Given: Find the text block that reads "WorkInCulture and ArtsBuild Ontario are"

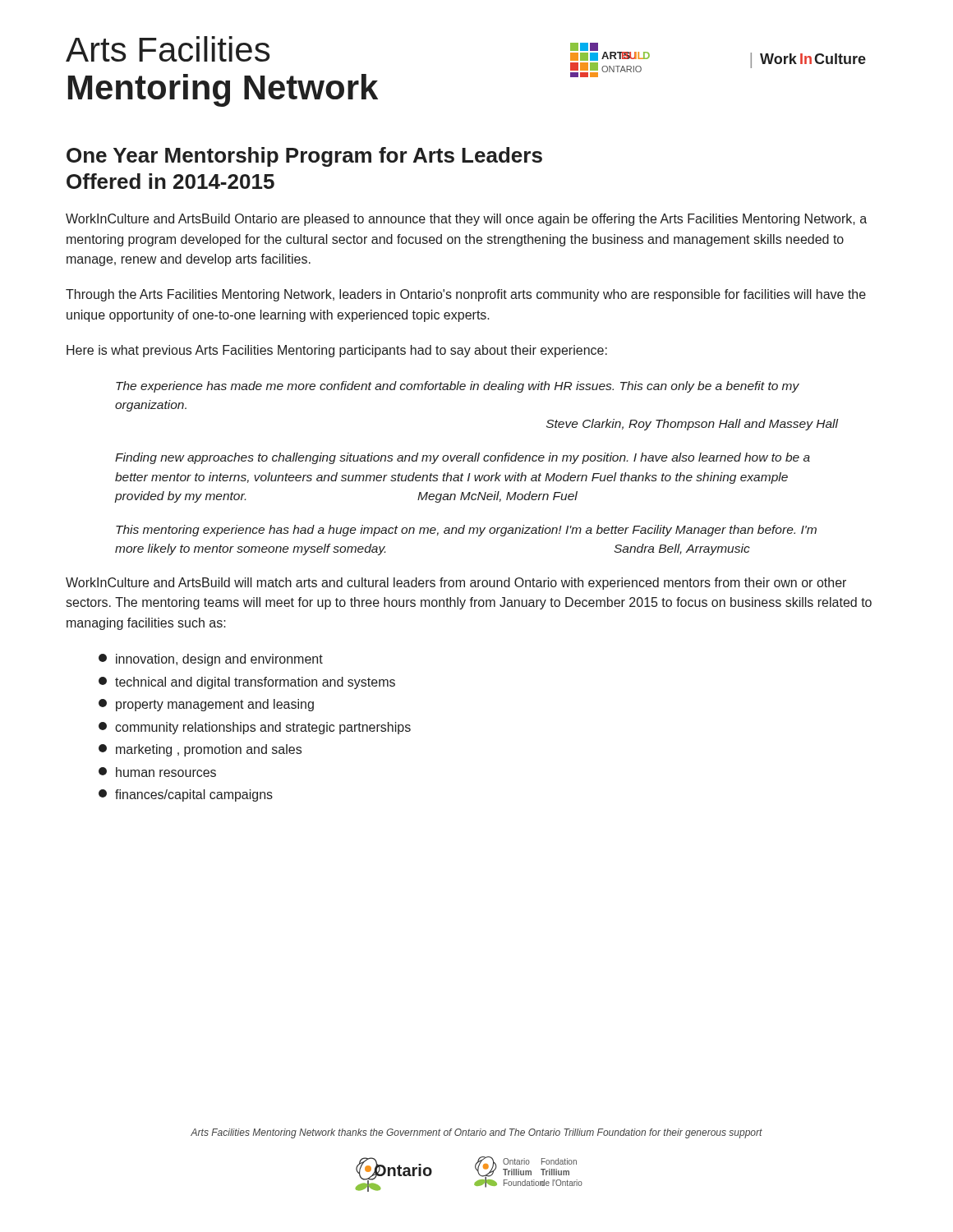Looking at the screenshot, I should coord(466,239).
